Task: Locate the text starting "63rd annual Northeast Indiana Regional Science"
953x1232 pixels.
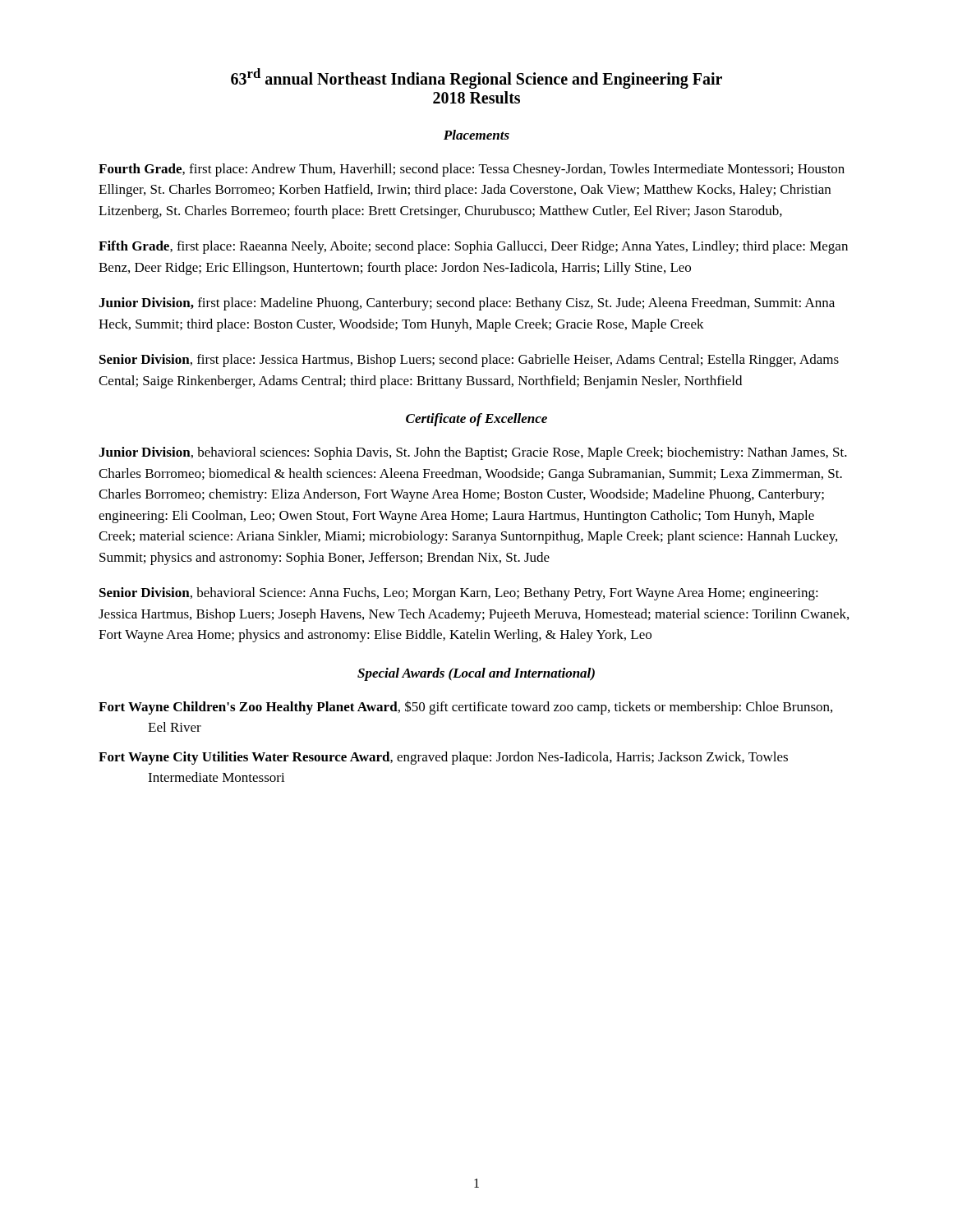Action: pyautogui.click(x=476, y=86)
